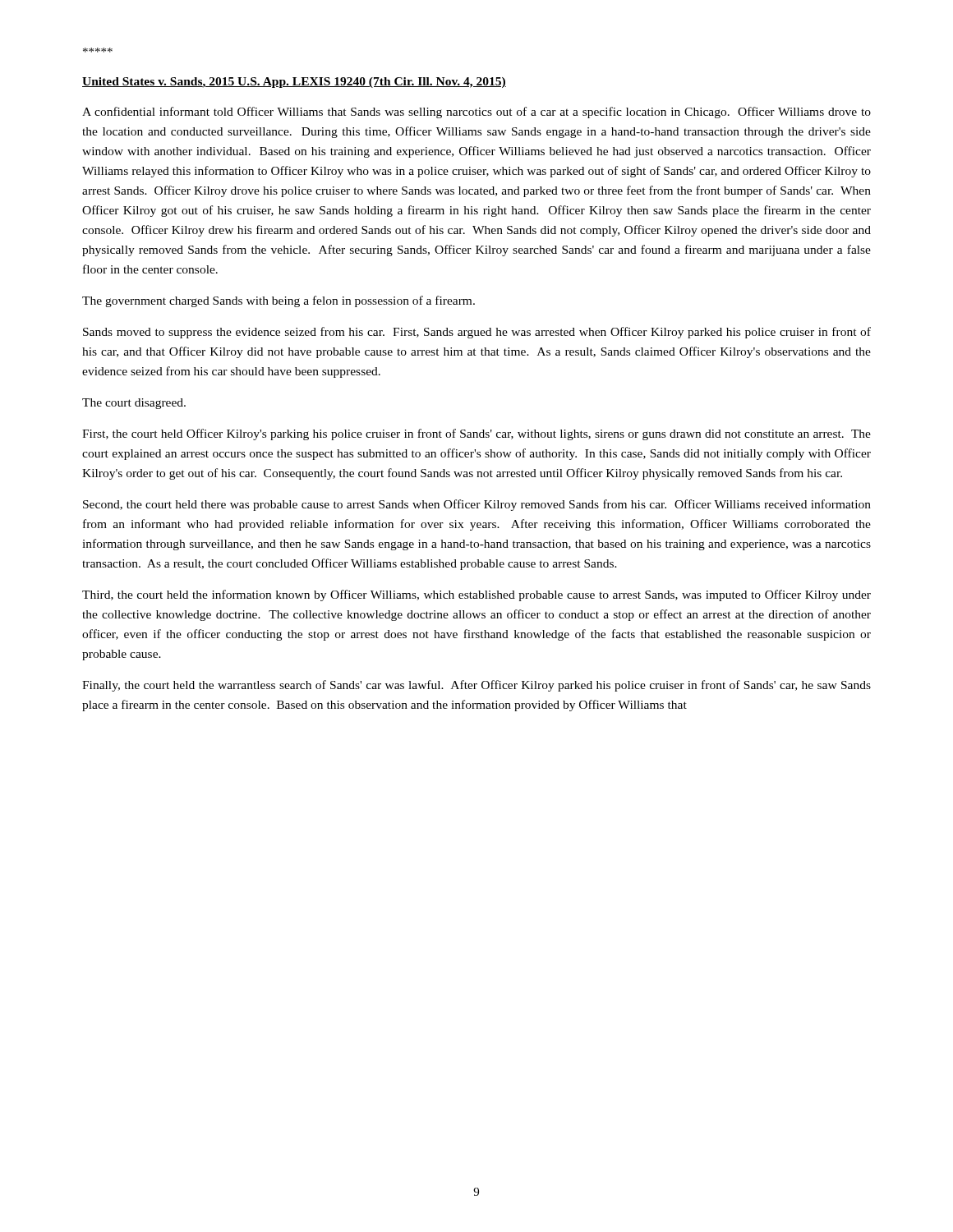Locate the text "The court disagreed."
The height and width of the screenshot is (1232, 953).
(134, 404)
